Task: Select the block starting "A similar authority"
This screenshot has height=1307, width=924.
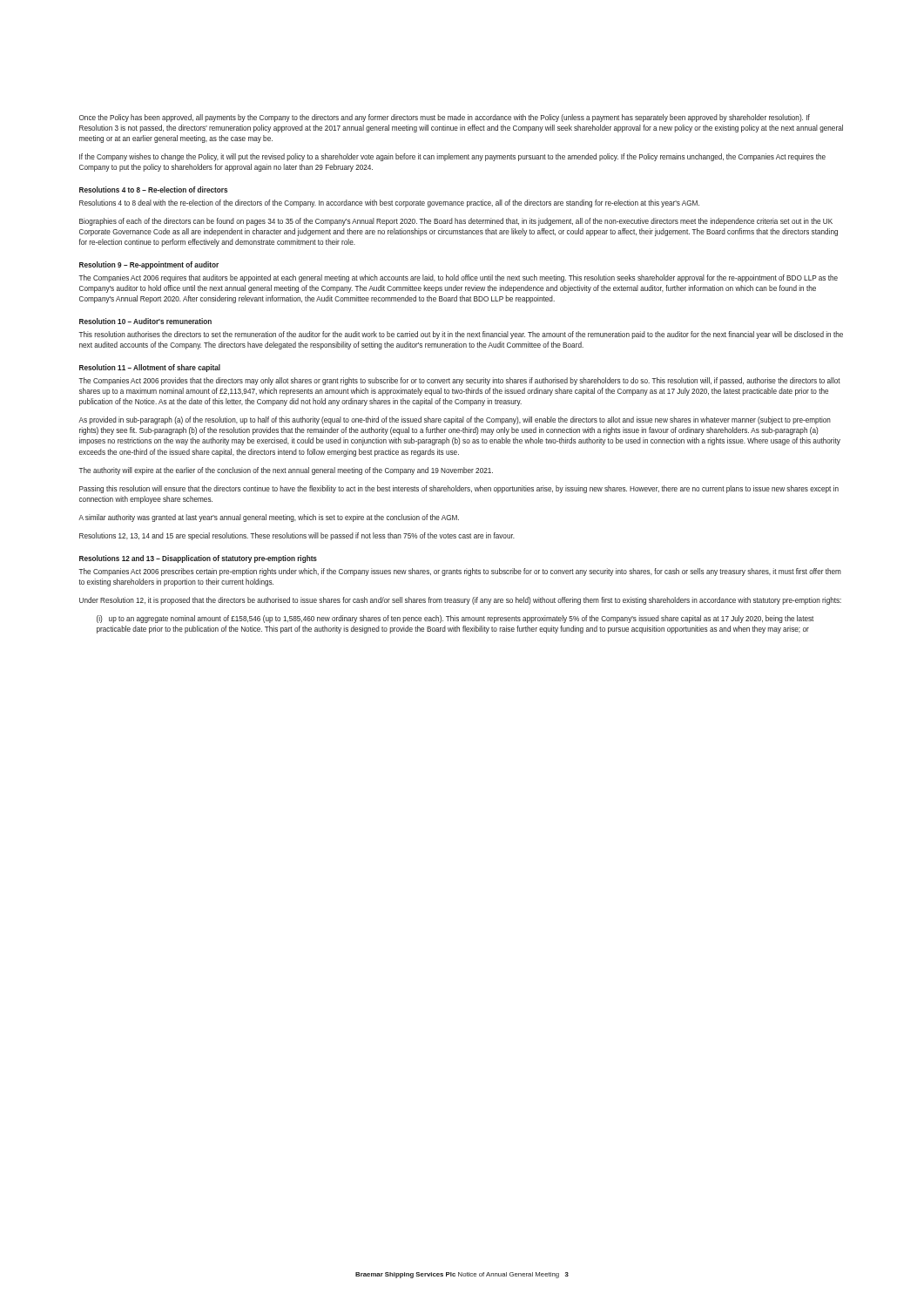Action: [x=269, y=518]
